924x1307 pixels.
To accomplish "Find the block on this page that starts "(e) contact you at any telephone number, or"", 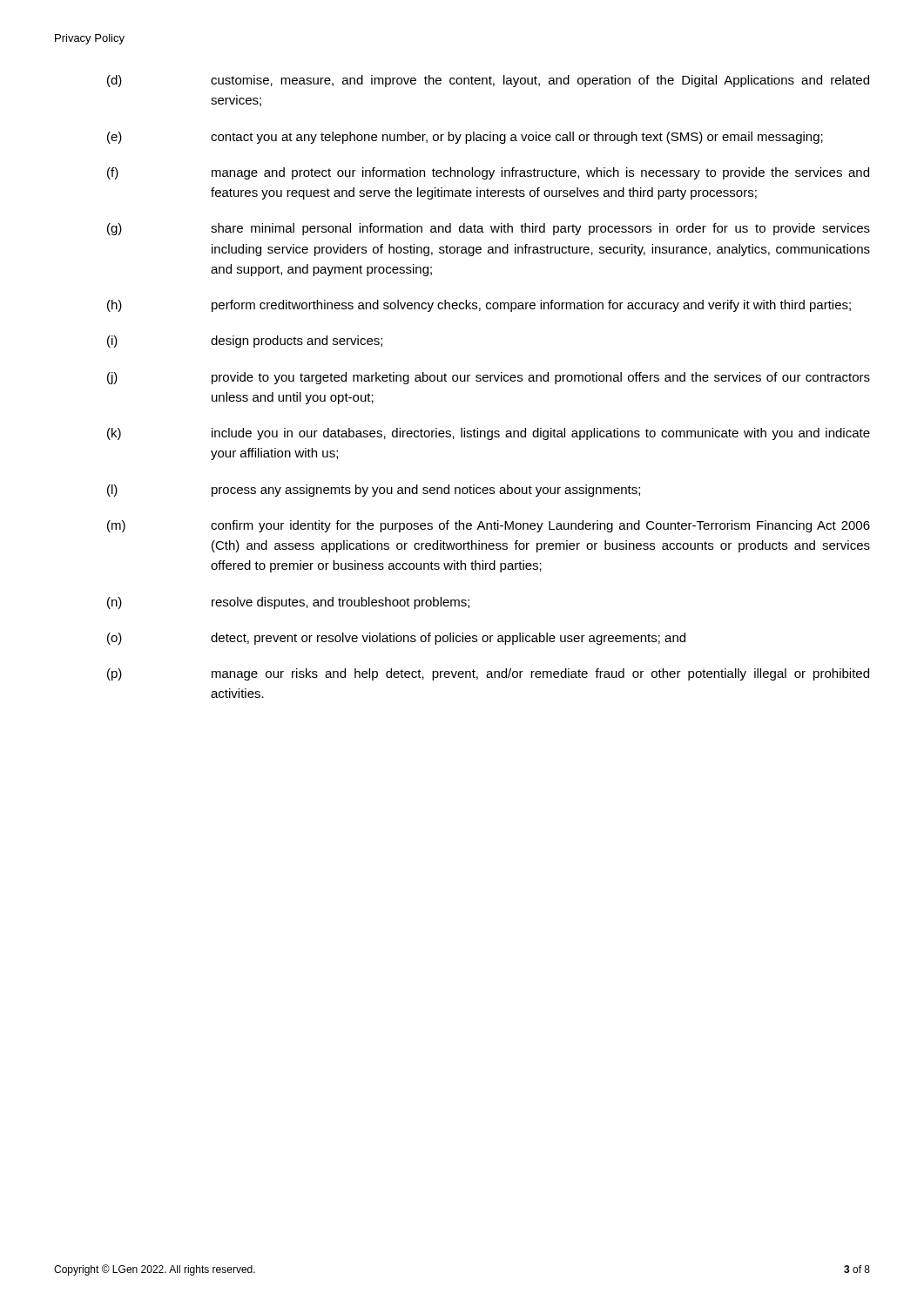I will pos(462,136).
